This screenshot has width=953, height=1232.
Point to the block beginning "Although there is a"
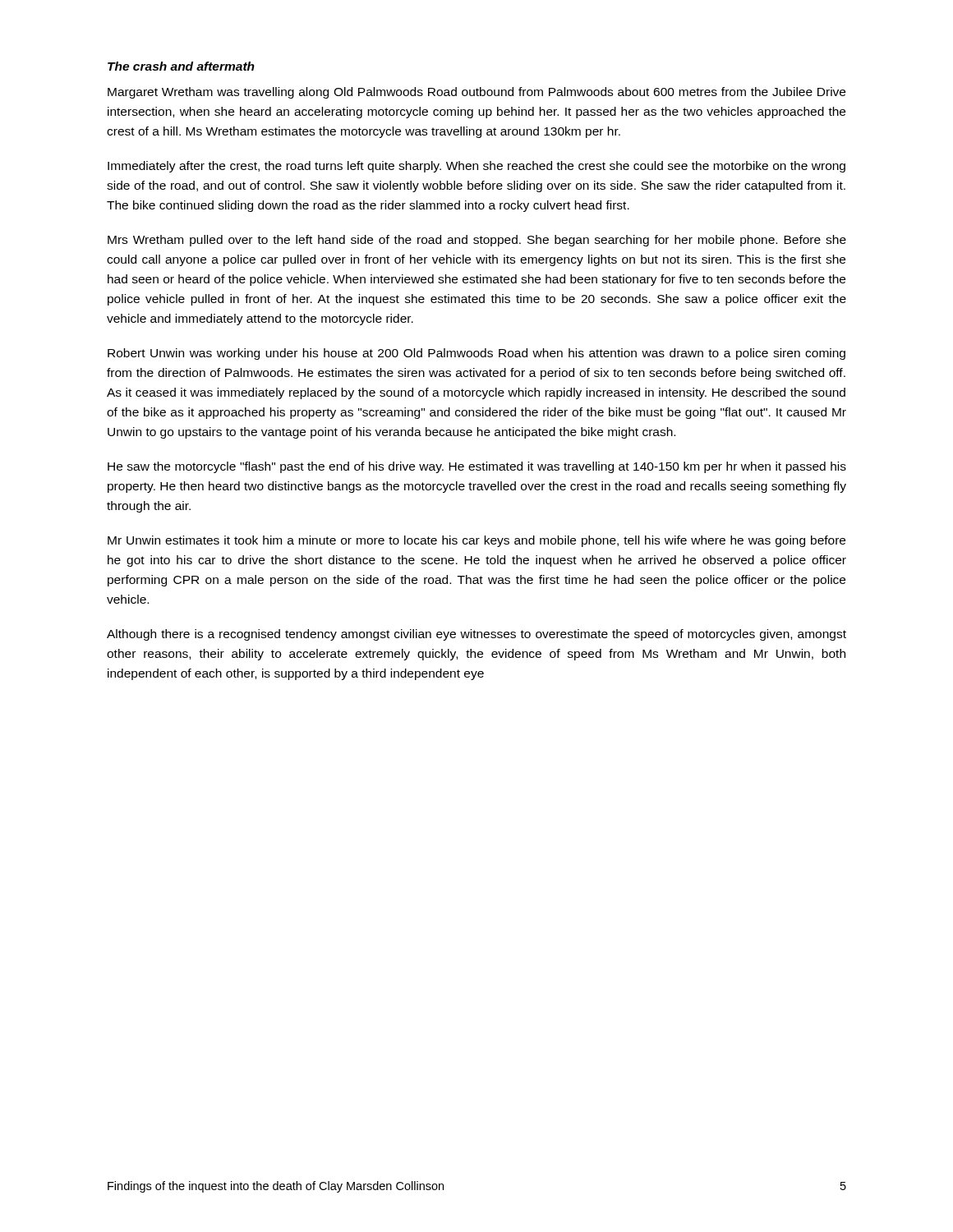tap(476, 654)
